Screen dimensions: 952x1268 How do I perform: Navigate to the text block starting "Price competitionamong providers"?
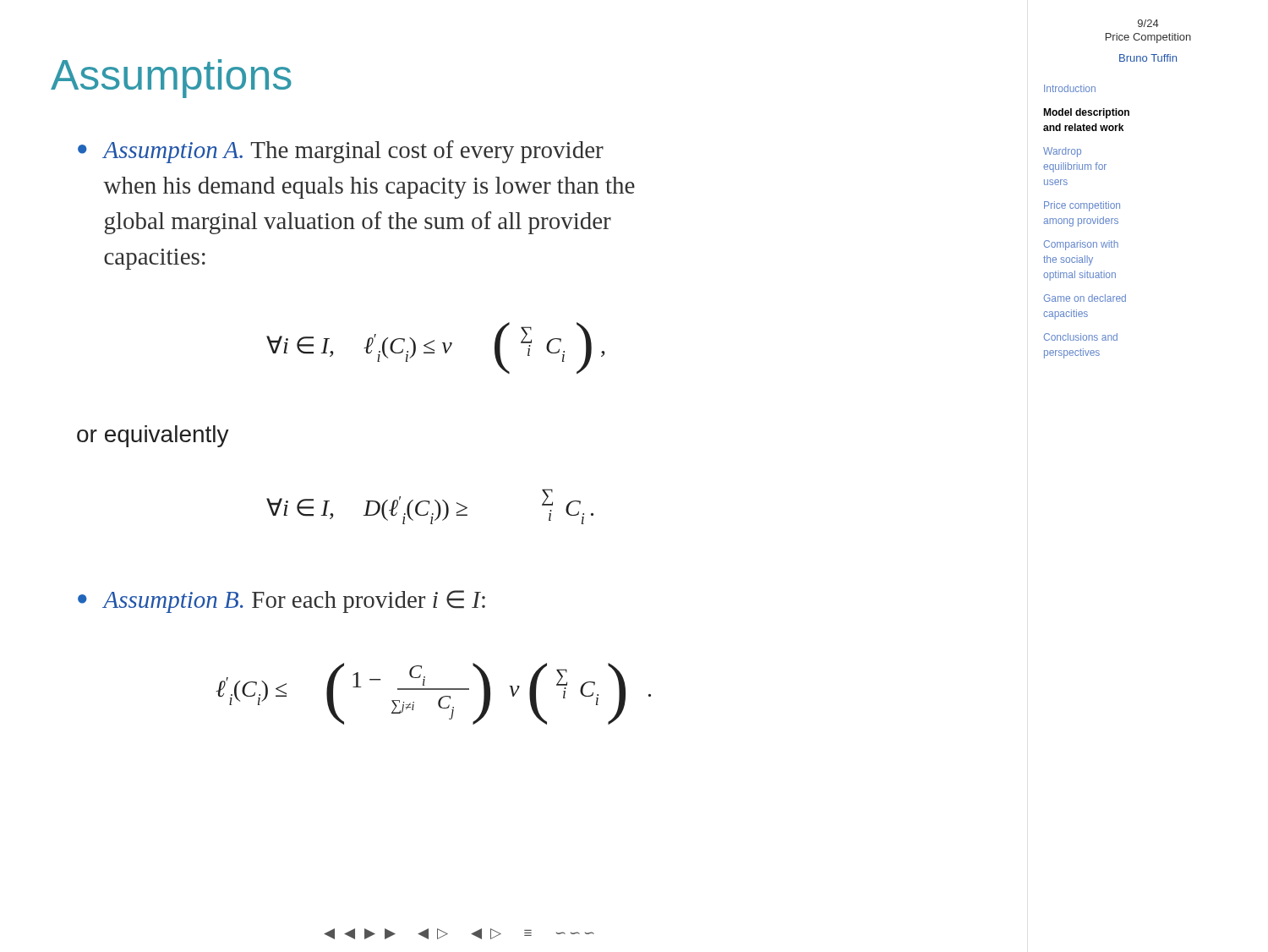tap(1082, 213)
